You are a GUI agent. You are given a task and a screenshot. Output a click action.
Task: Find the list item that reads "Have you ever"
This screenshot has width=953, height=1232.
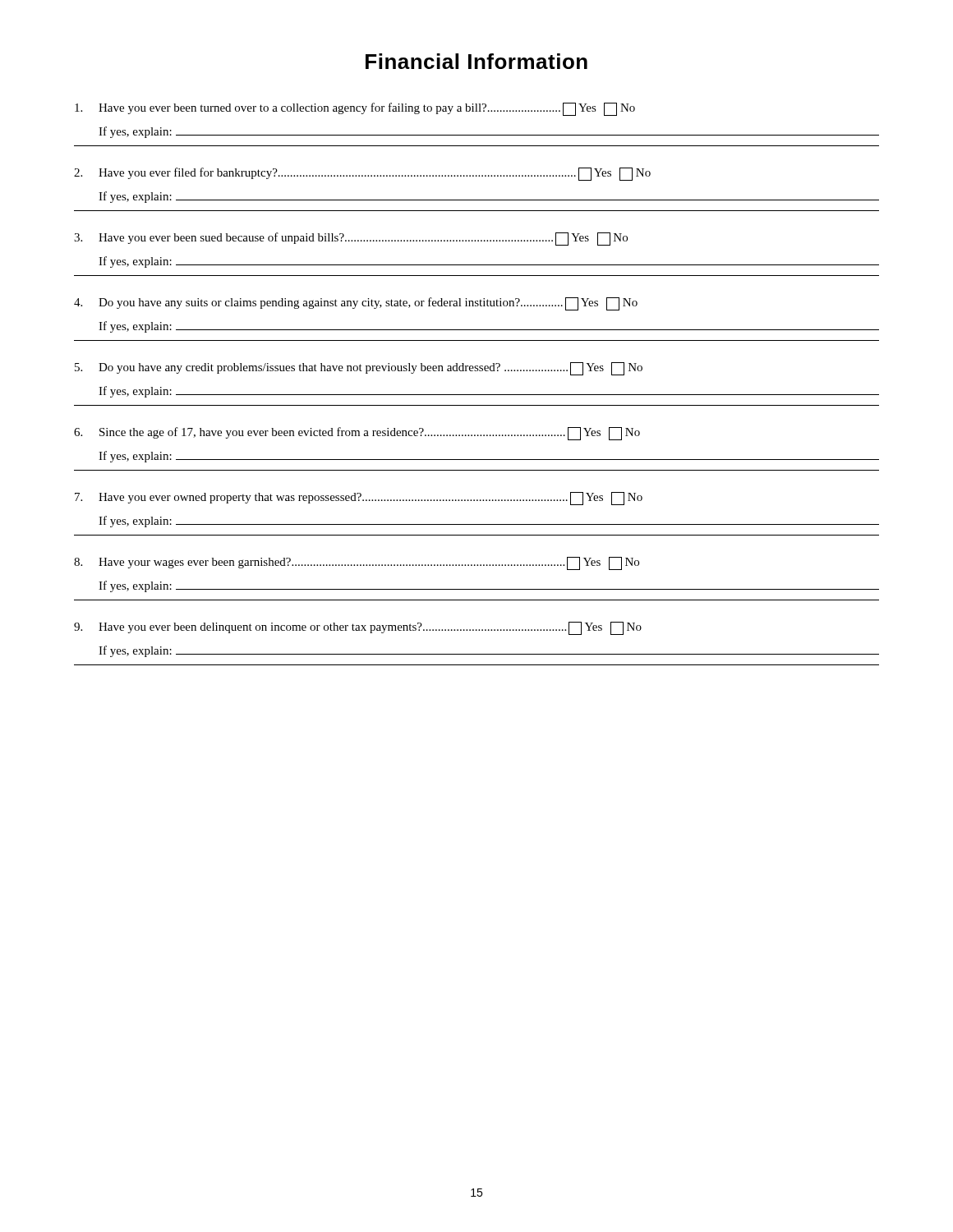coord(476,123)
